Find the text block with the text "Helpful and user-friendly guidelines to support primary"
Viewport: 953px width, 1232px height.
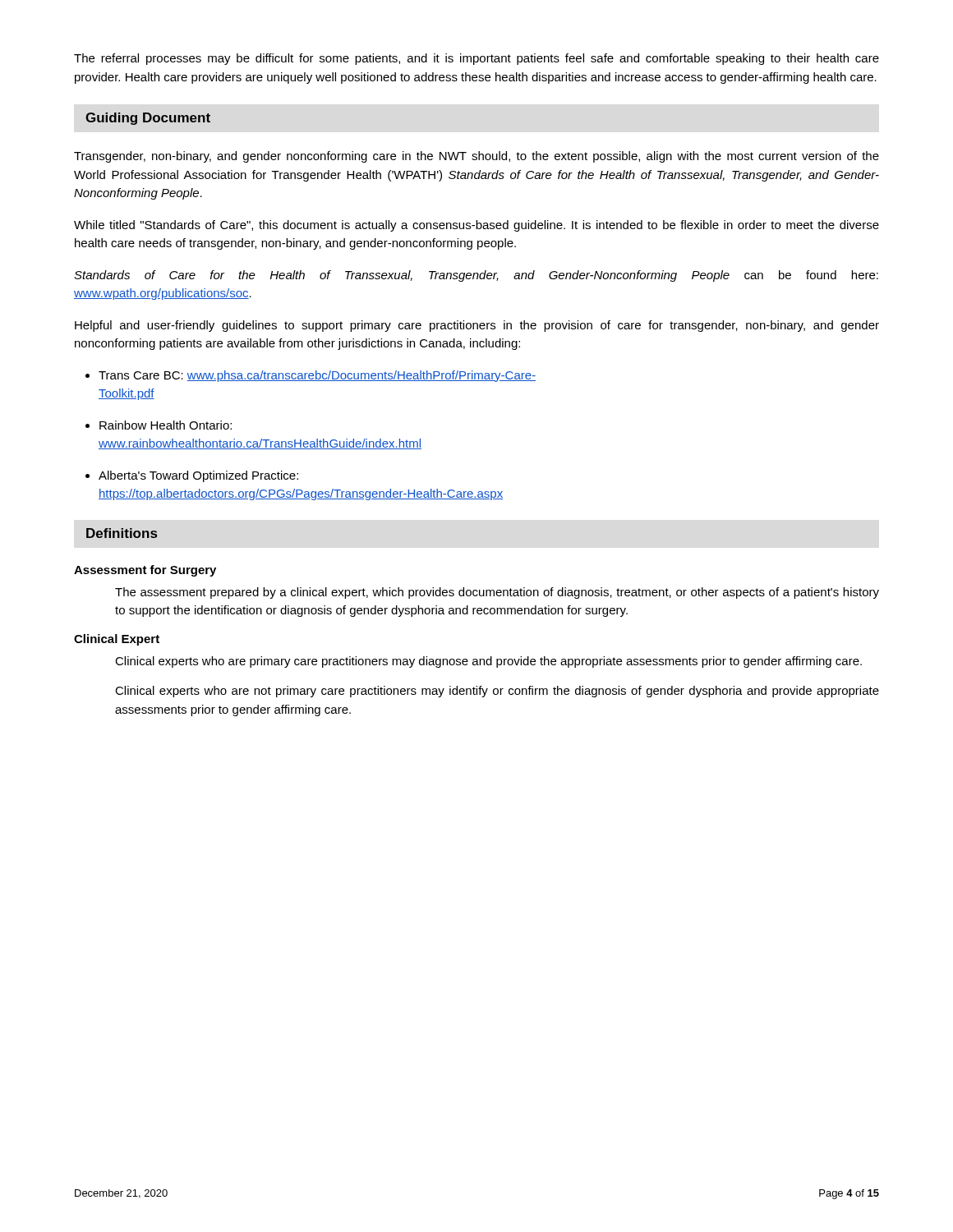pyautogui.click(x=476, y=334)
